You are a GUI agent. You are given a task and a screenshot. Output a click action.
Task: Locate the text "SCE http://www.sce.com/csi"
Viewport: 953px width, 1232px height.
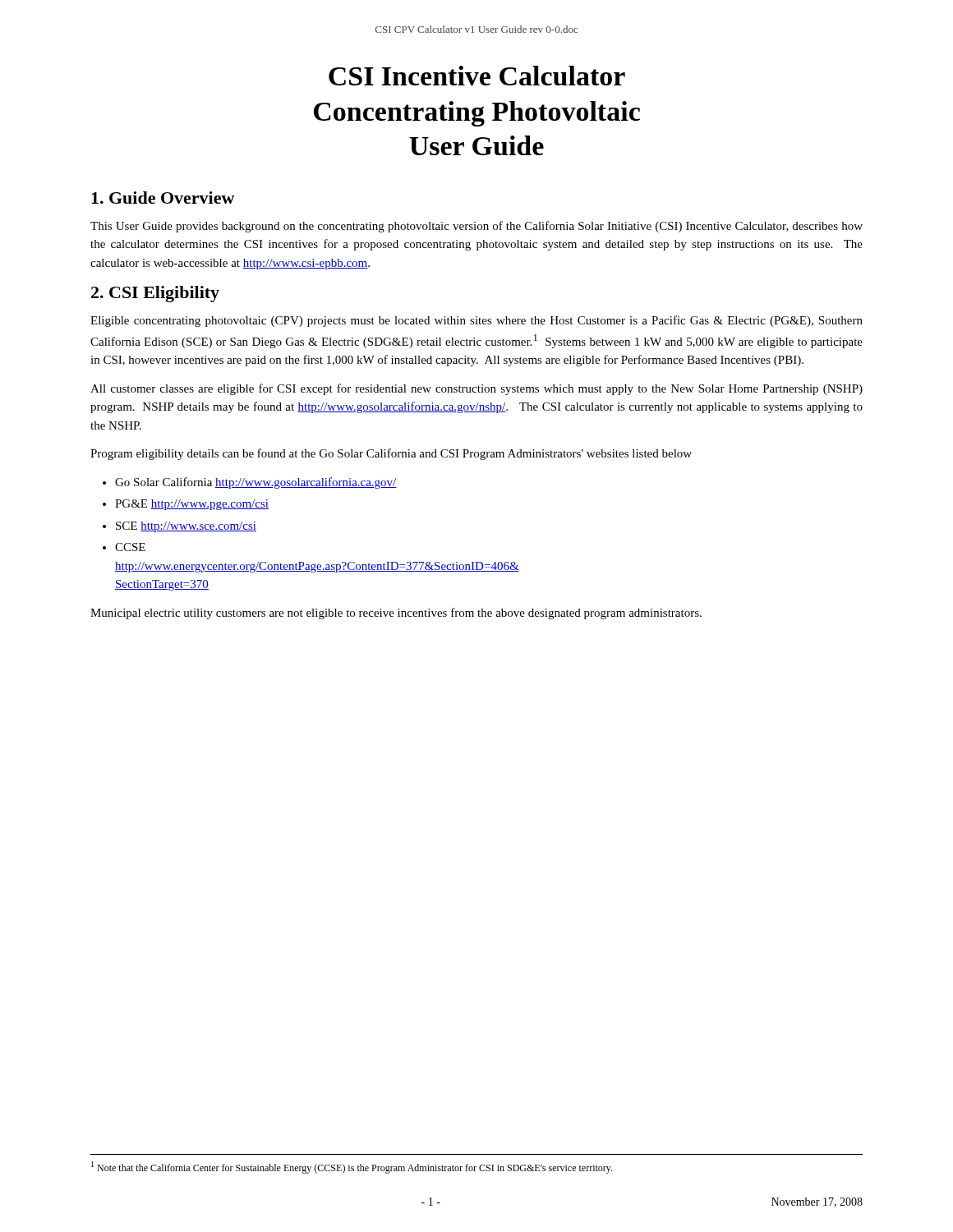tap(186, 527)
